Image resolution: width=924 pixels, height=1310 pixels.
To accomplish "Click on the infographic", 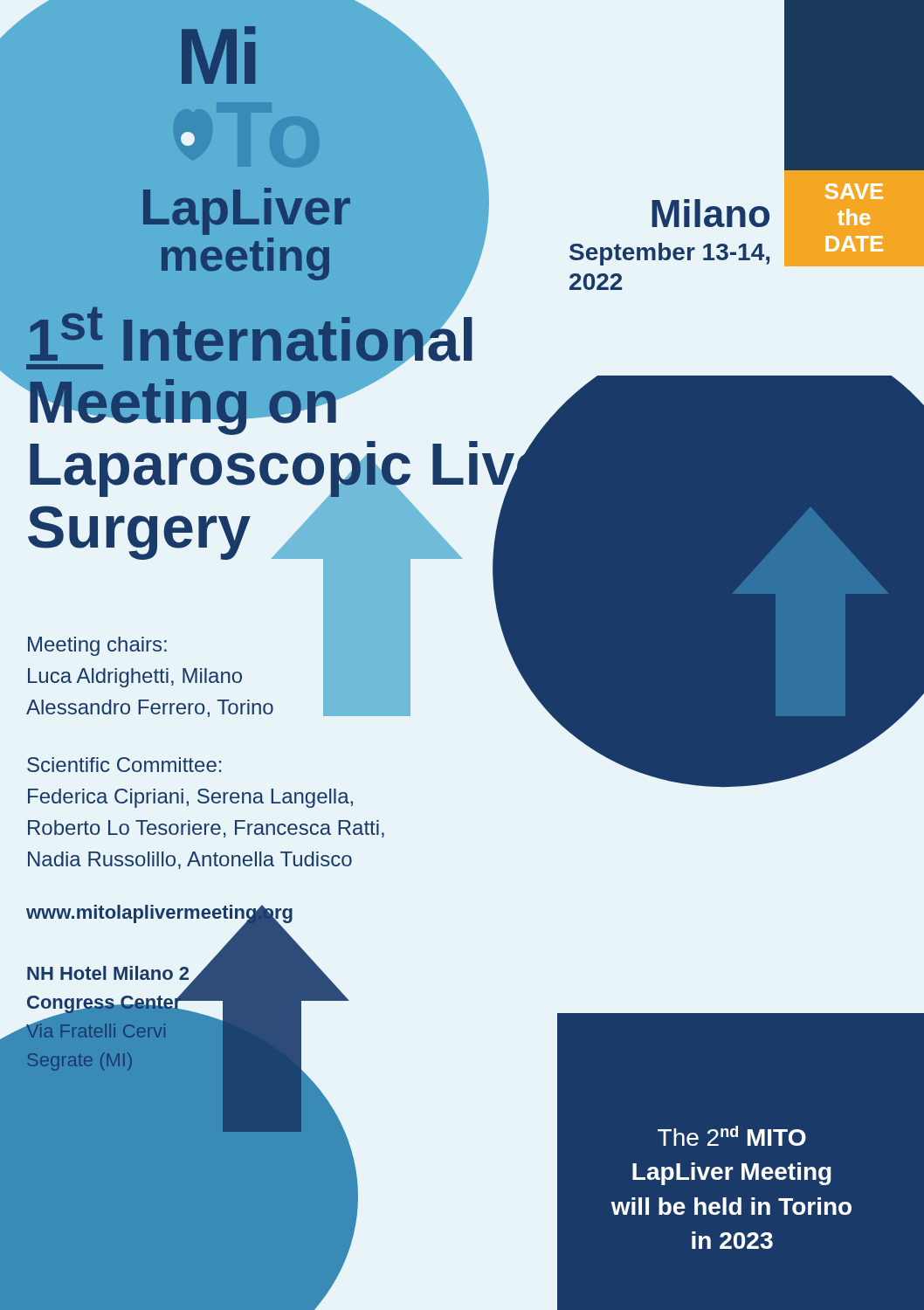I will tap(854, 218).
